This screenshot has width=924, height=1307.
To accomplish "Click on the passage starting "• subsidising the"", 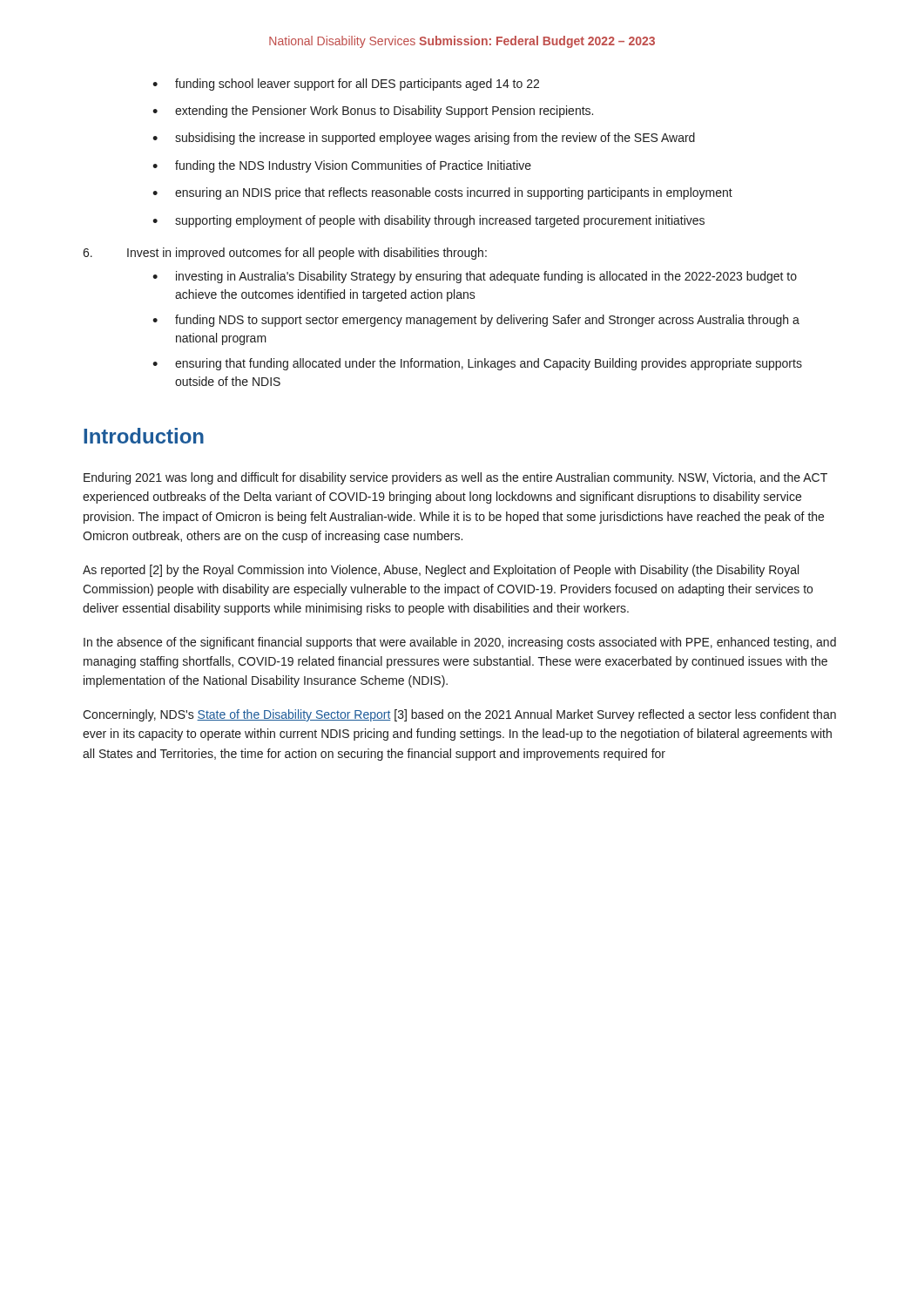I will (x=497, y=139).
